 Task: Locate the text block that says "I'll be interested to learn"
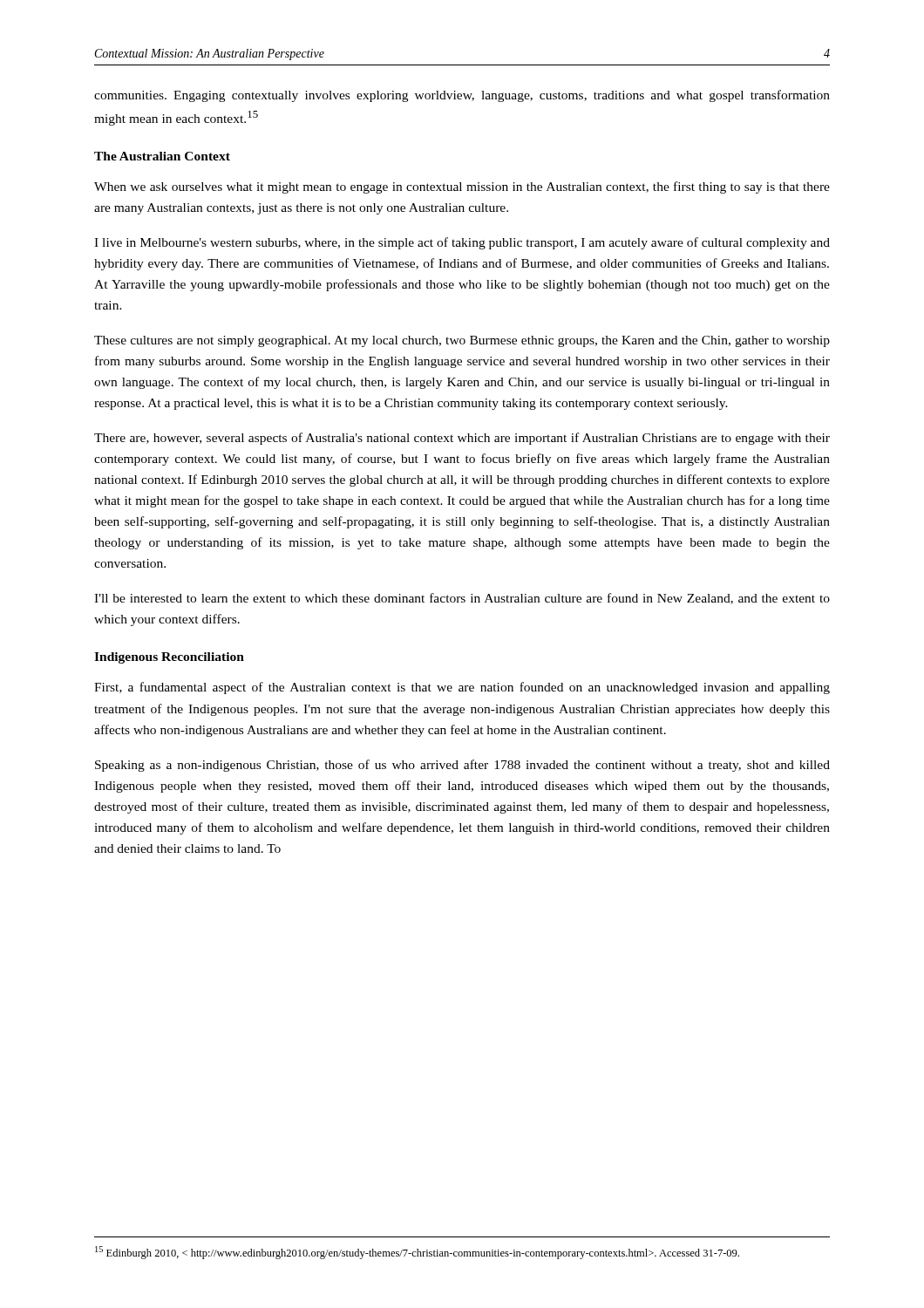[x=462, y=609]
